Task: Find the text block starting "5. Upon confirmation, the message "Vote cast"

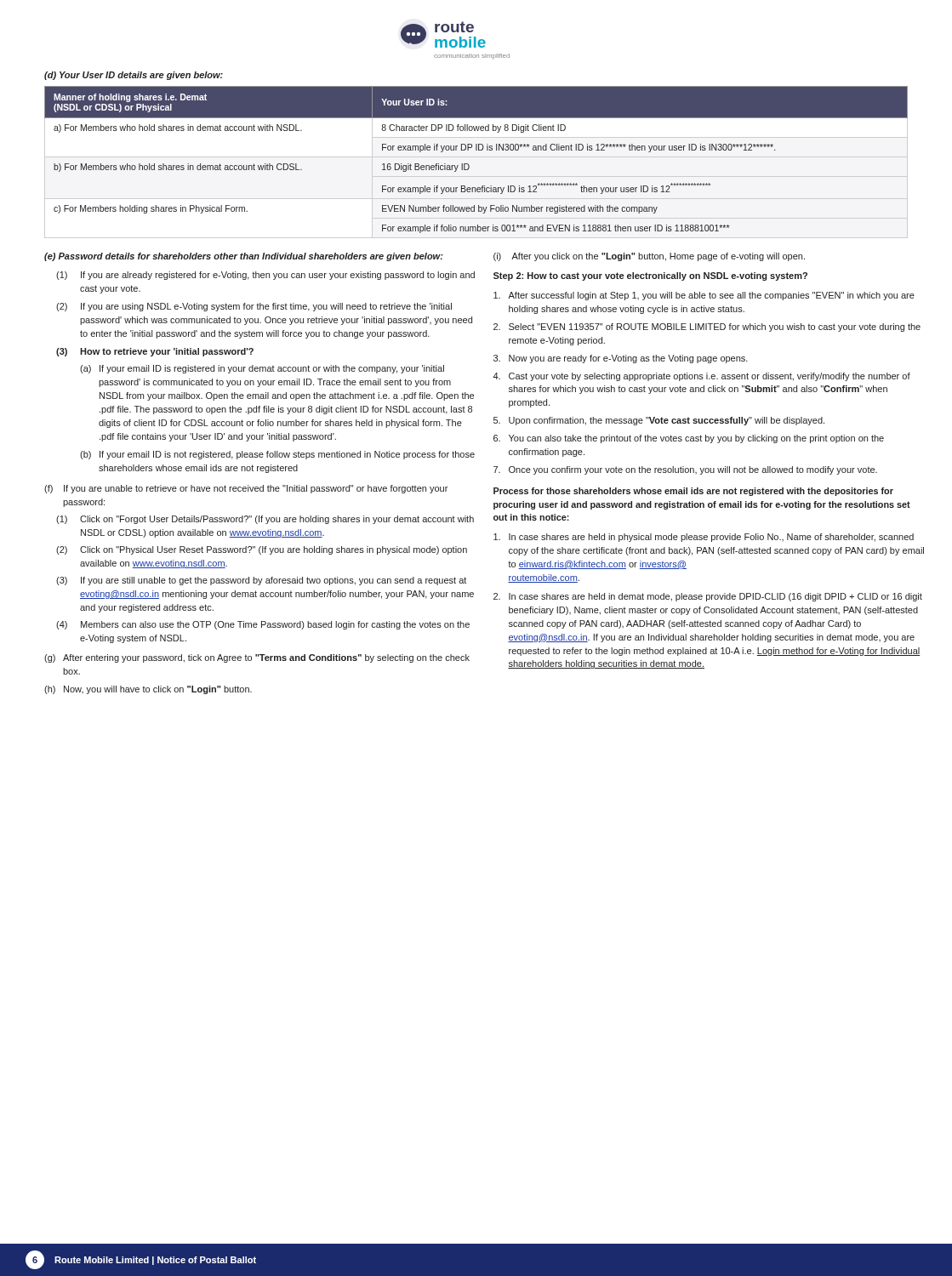Action: pos(709,421)
